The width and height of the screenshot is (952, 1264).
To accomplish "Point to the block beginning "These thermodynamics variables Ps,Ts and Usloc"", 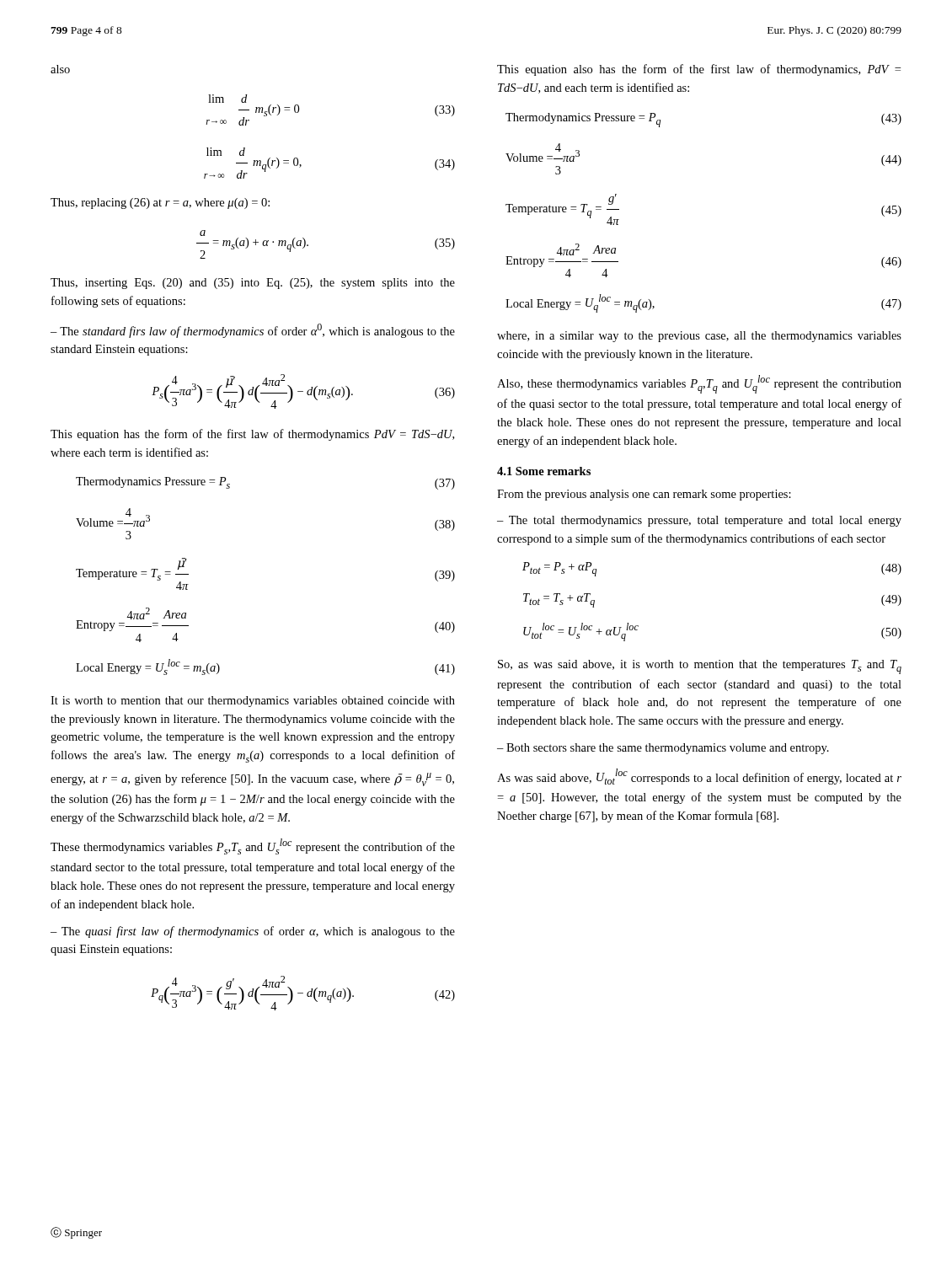I will click(x=253, y=874).
